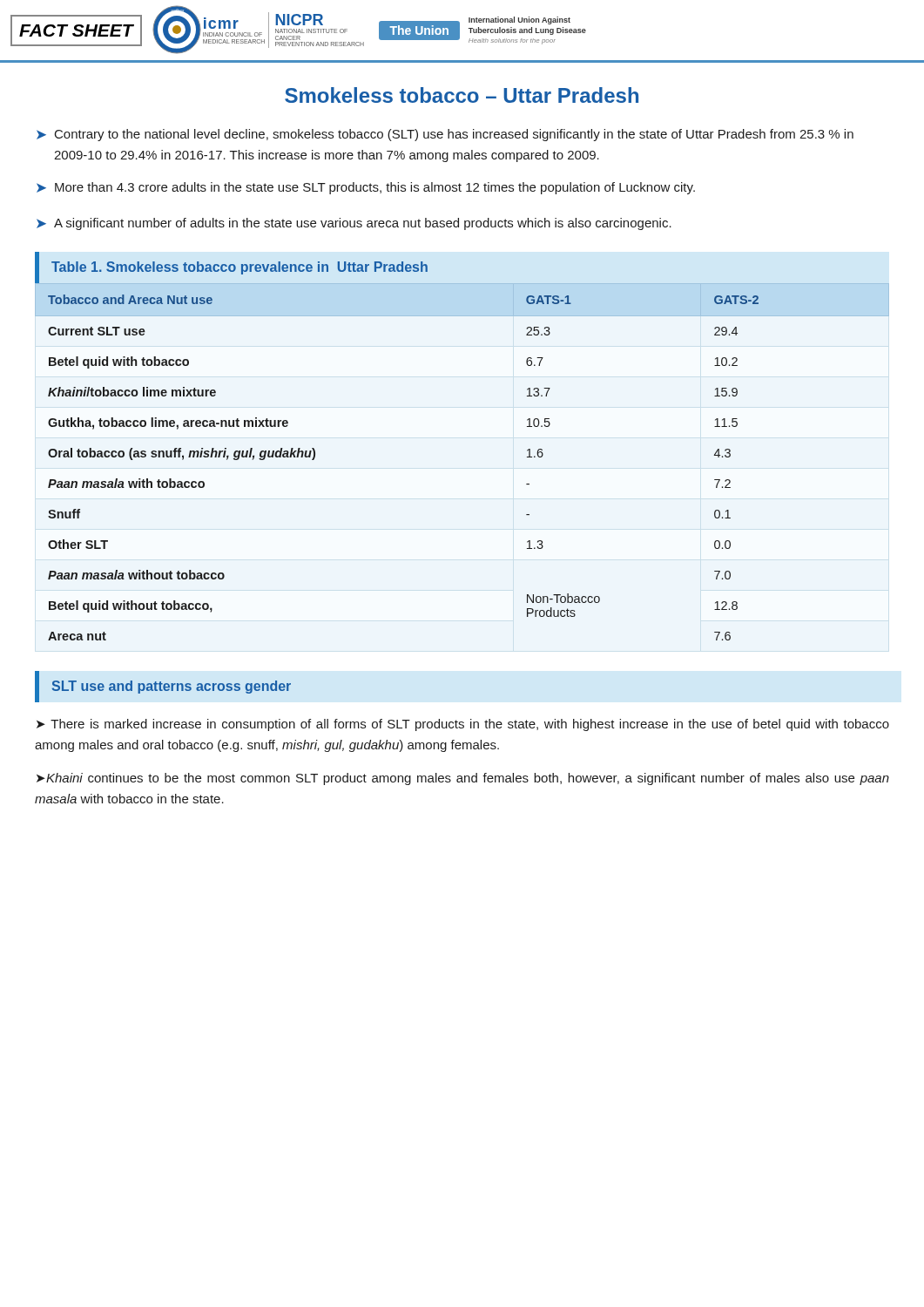
Task: Click on the passage starting "Table 1. Smokeless tobacco prevalence in Uttar"
Action: point(240,267)
